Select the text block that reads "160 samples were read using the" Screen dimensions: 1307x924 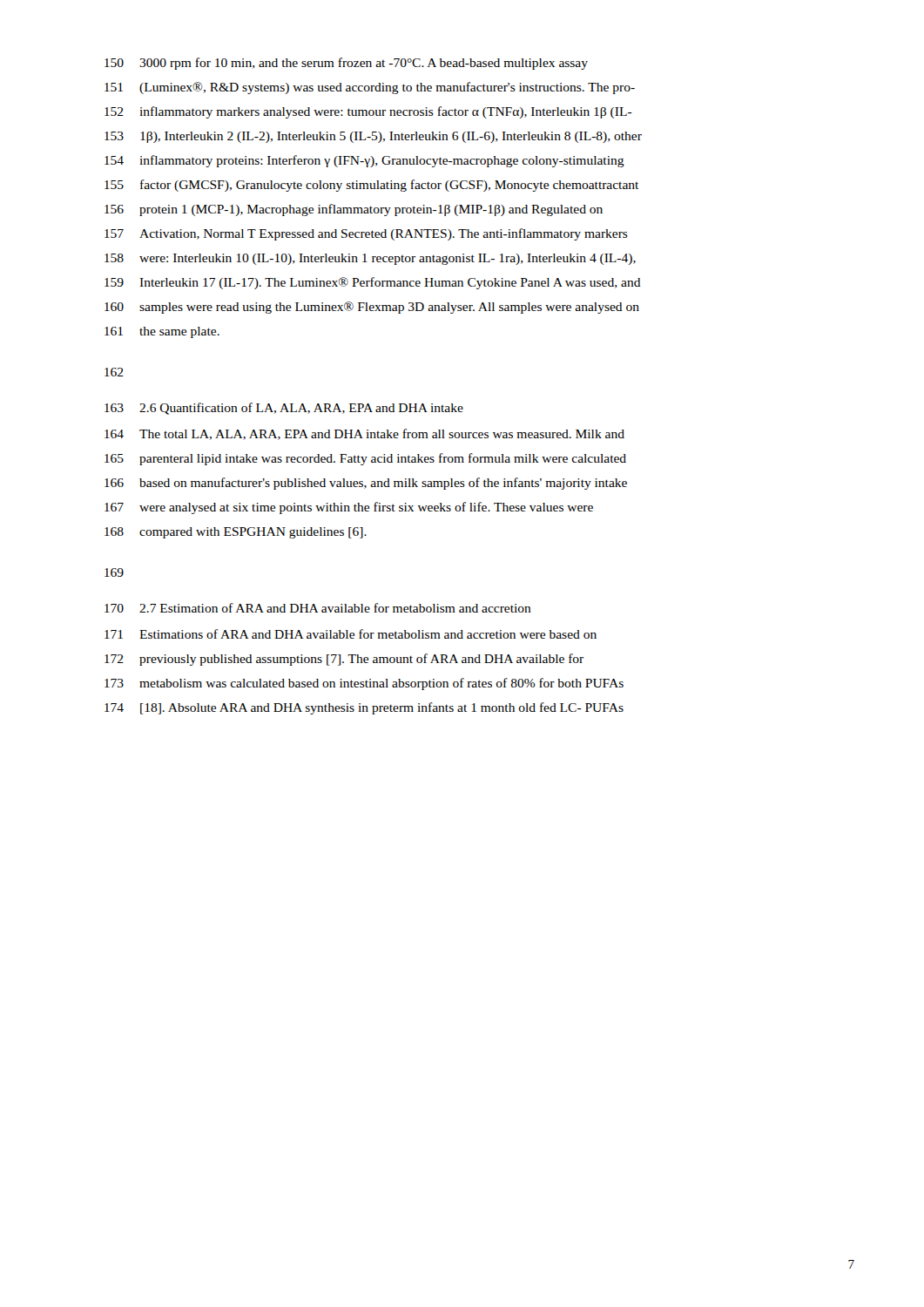[471, 307]
